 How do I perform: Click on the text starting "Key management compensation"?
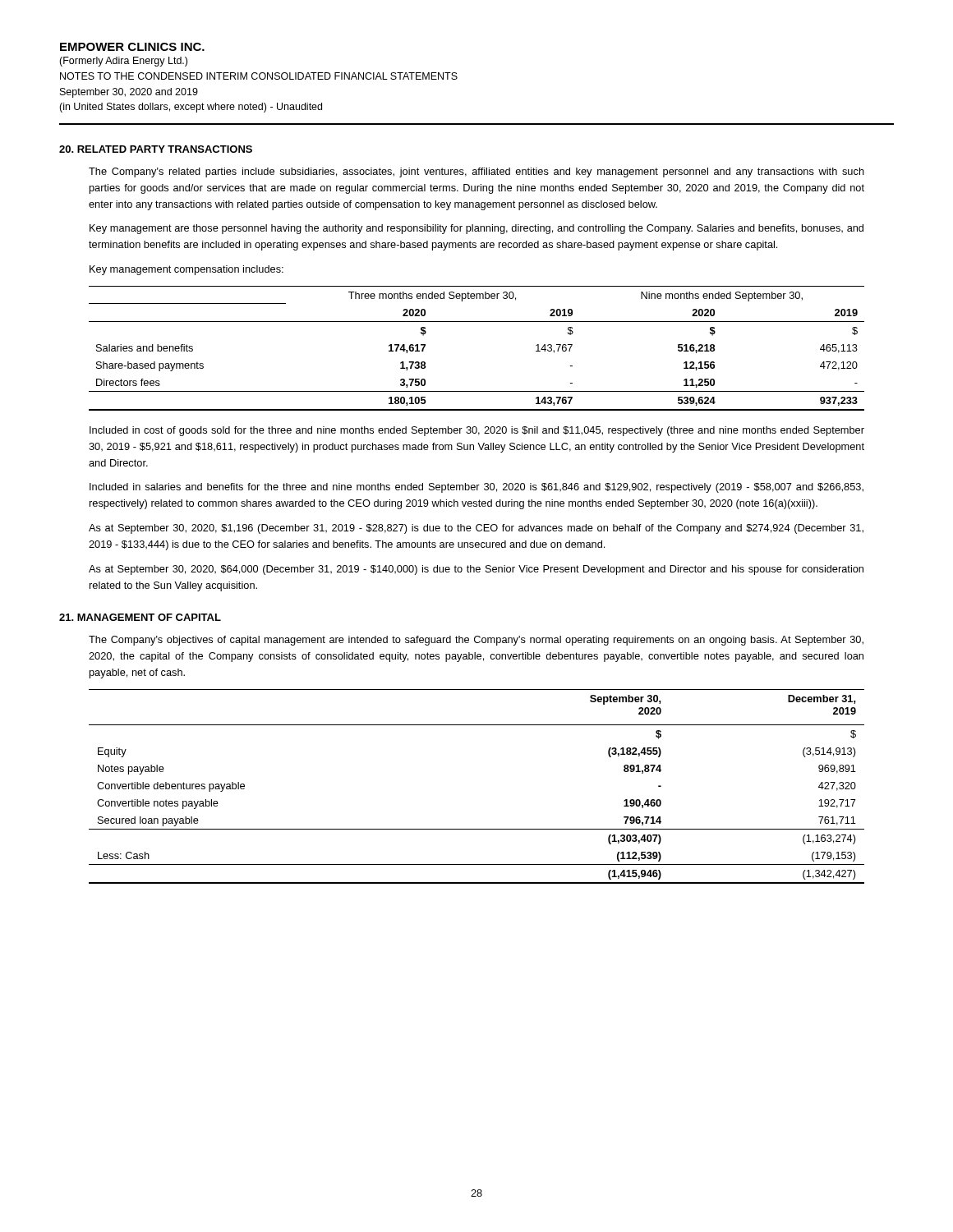click(186, 269)
